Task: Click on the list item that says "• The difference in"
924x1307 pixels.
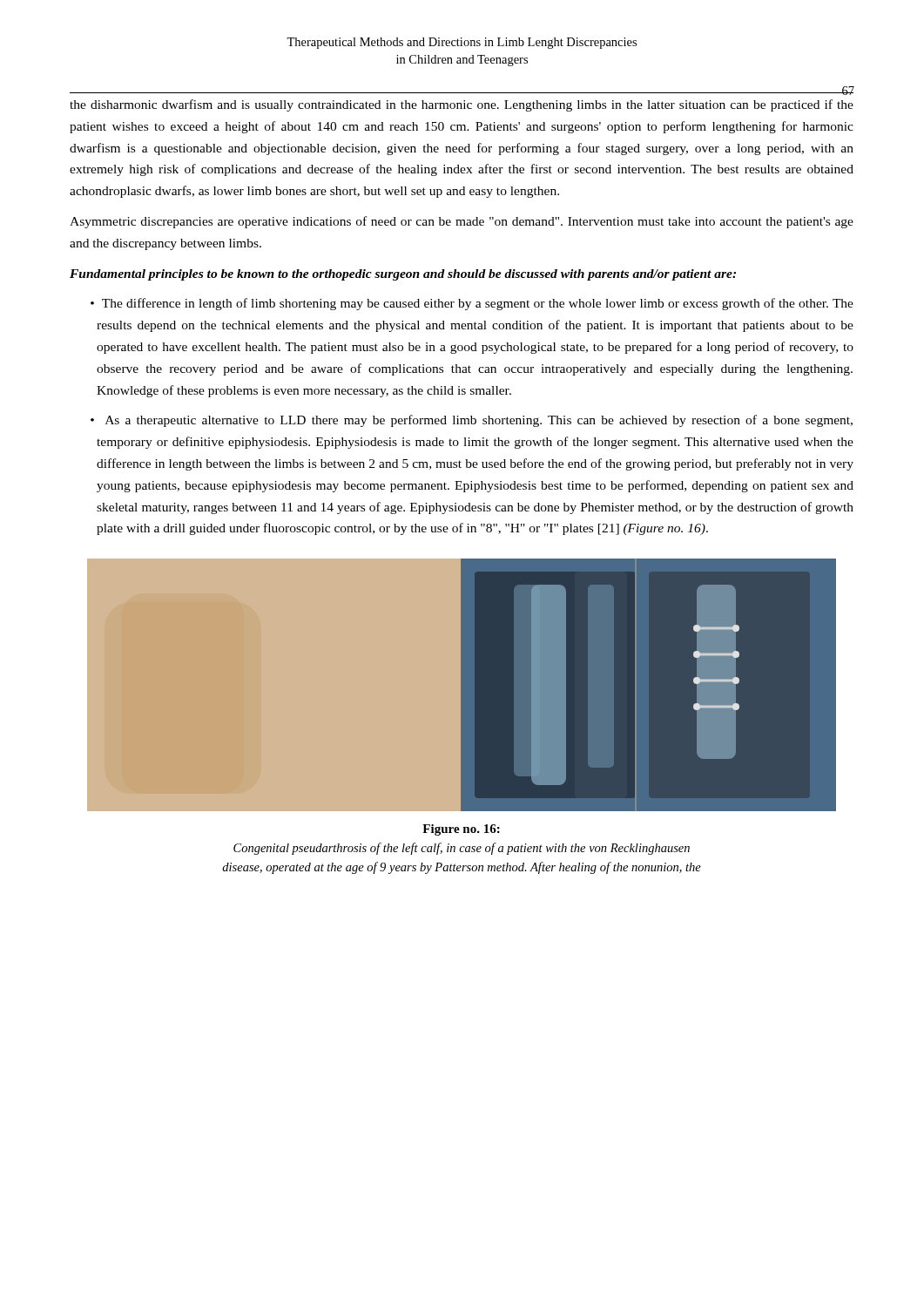Action: point(462,347)
